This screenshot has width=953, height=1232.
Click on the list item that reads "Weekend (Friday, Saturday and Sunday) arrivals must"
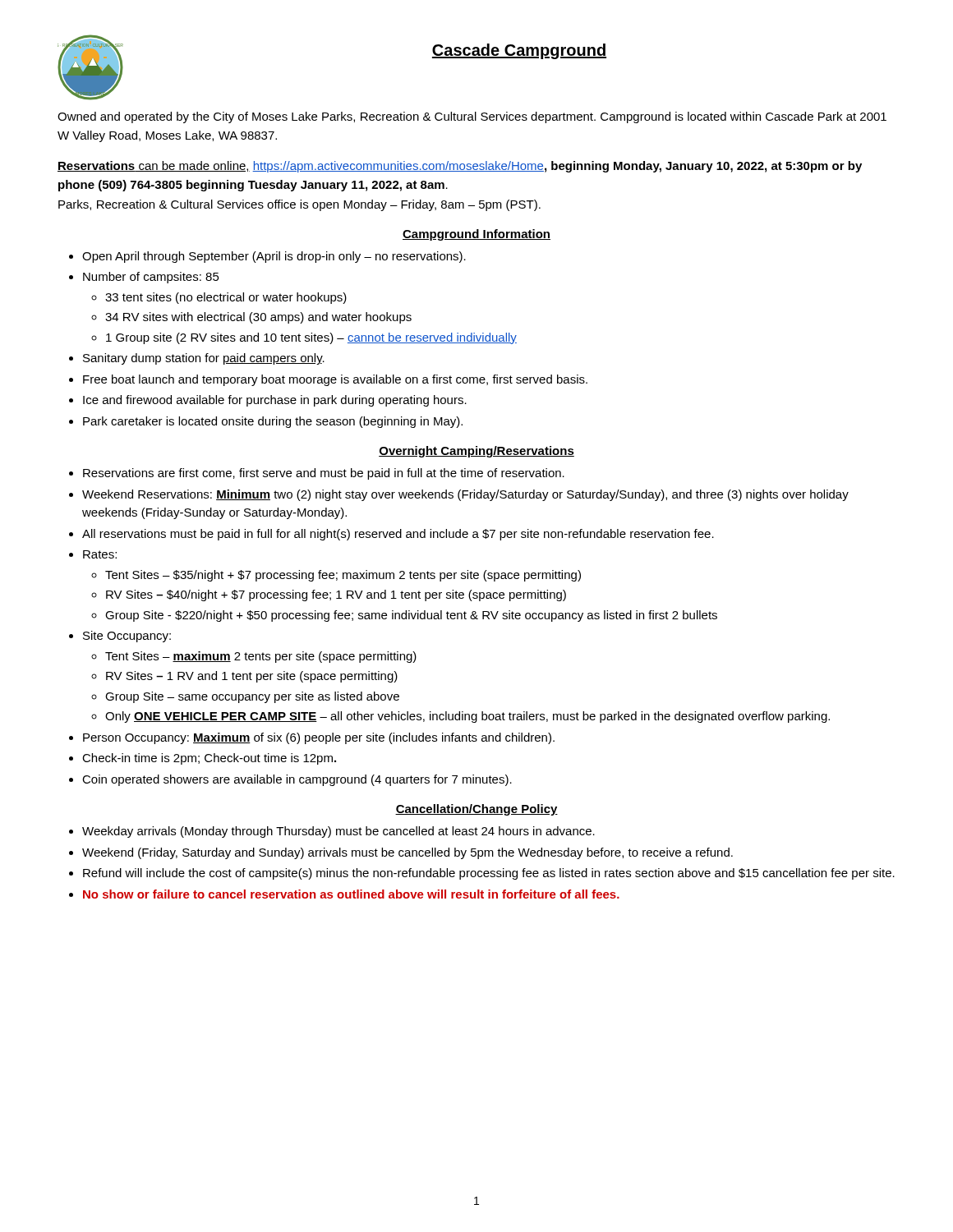(x=408, y=852)
